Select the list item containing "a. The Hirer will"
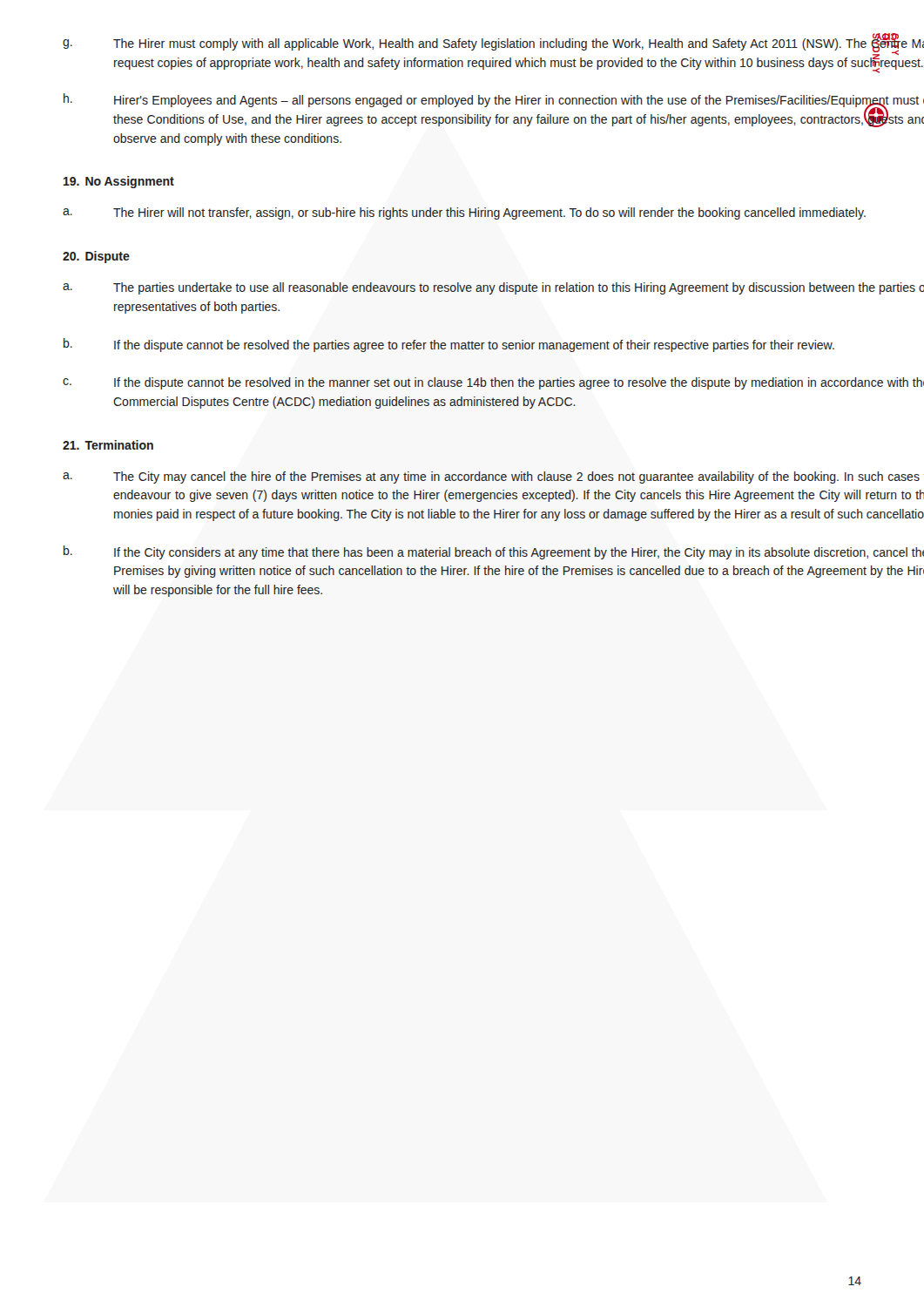924x1307 pixels. coord(493,214)
